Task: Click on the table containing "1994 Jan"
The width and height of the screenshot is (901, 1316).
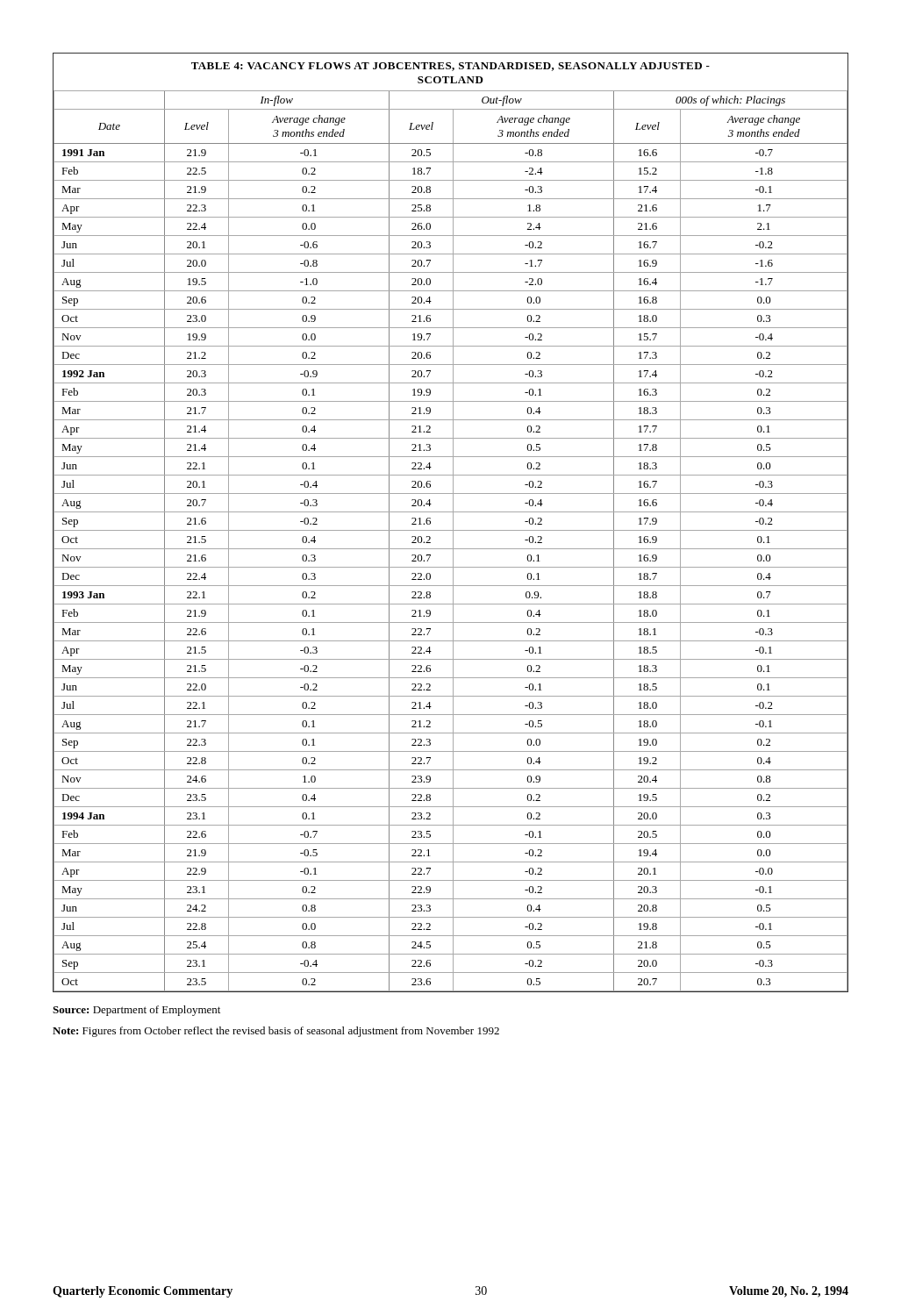Action: click(x=450, y=522)
